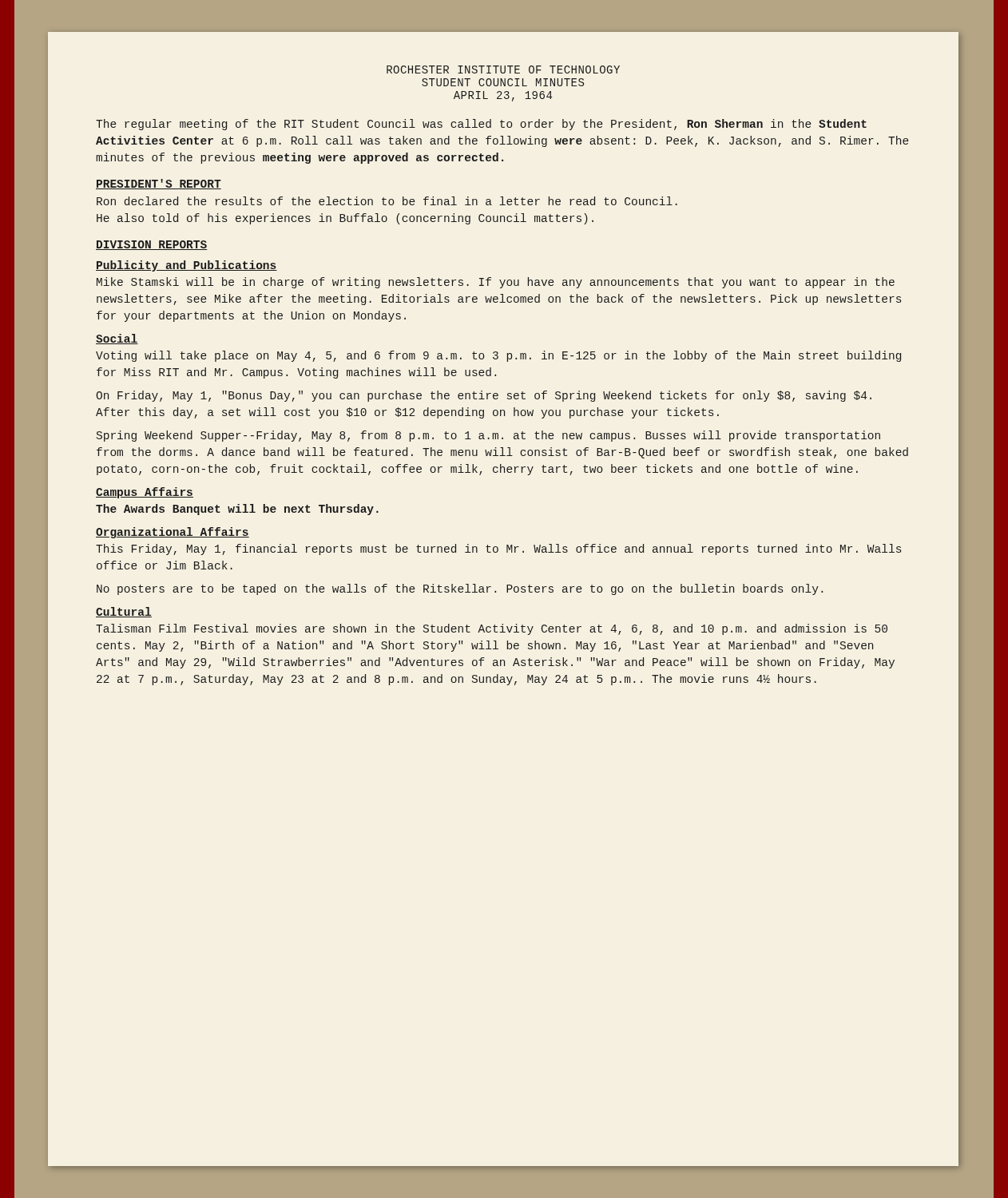1008x1198 pixels.
Task: Find the section header with the text "Organizational Affairs"
Action: (172, 533)
